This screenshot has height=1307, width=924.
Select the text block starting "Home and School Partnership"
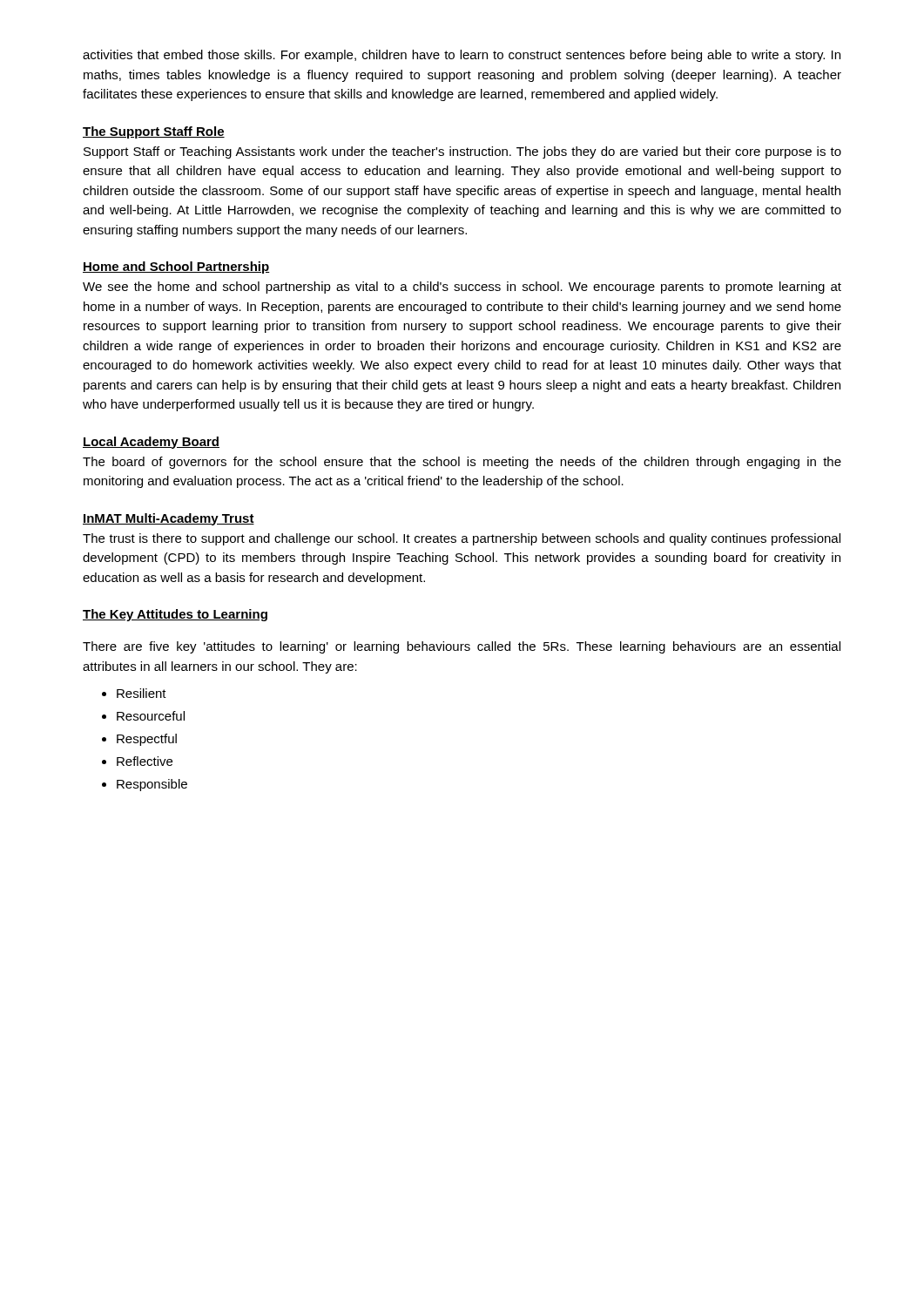[x=176, y=266]
